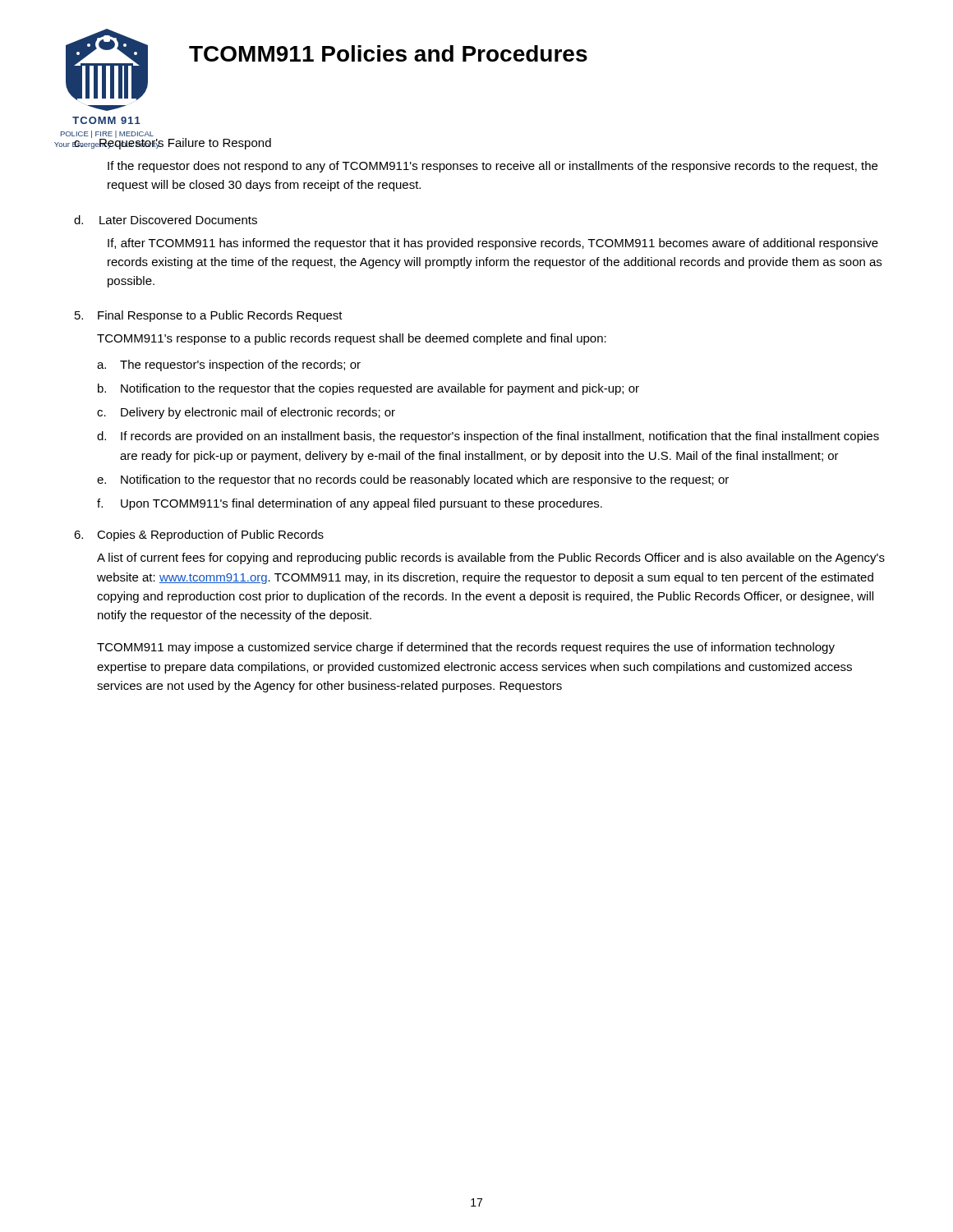Click where it says "d. Later Discovered Documents"

click(166, 219)
